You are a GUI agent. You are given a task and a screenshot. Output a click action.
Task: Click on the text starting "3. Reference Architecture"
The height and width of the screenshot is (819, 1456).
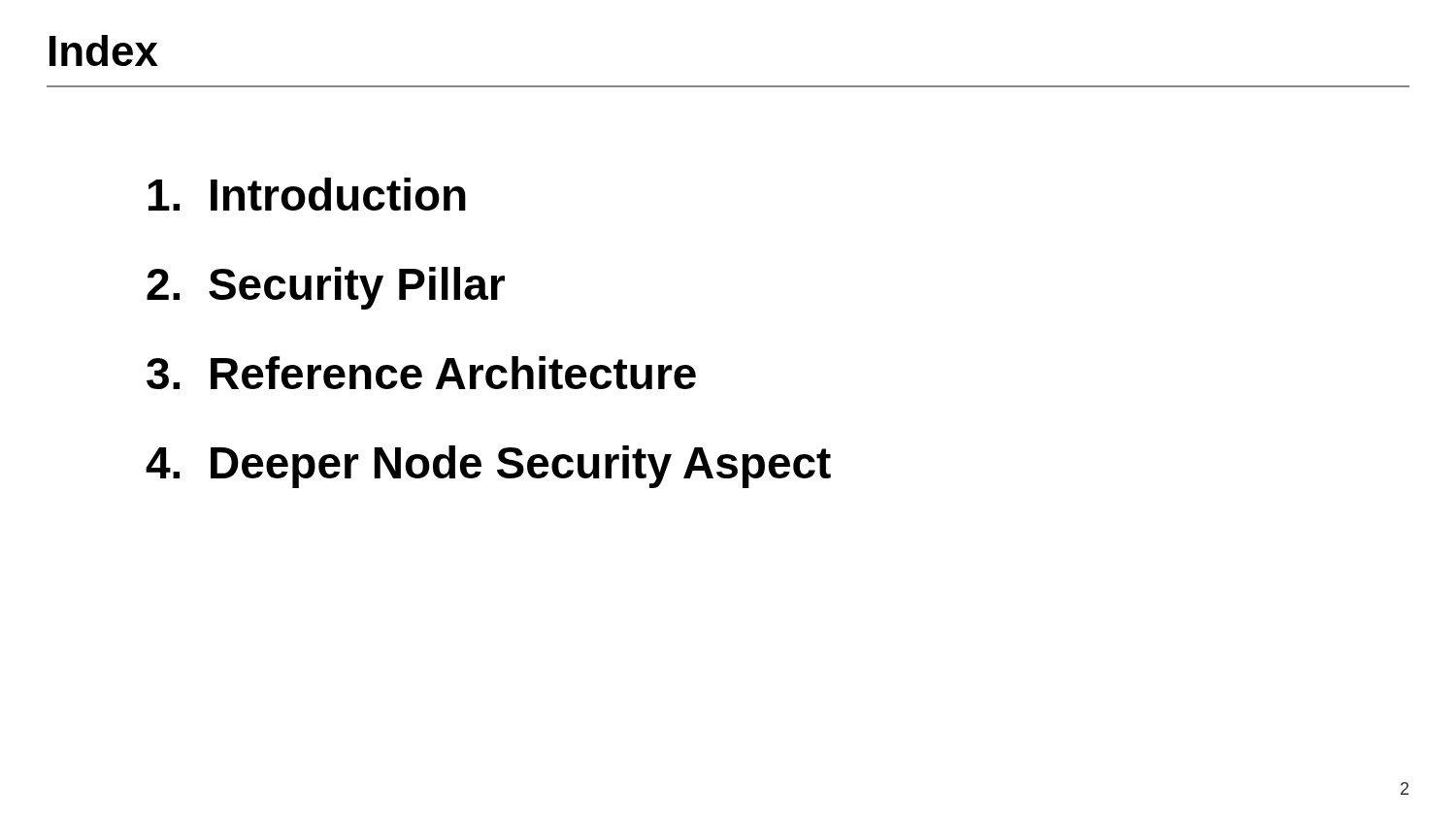coord(421,374)
